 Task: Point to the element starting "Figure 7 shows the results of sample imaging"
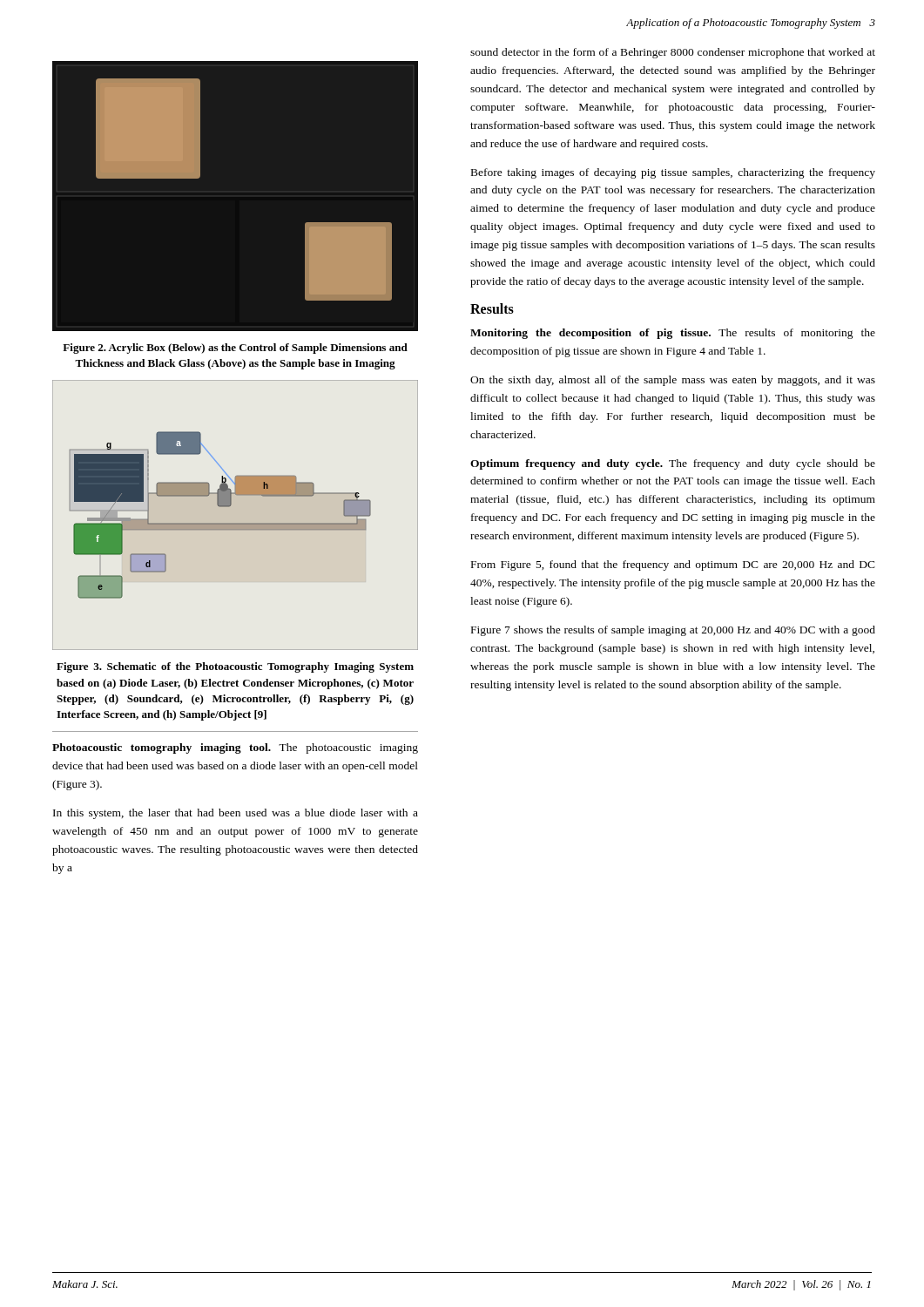click(x=673, y=657)
